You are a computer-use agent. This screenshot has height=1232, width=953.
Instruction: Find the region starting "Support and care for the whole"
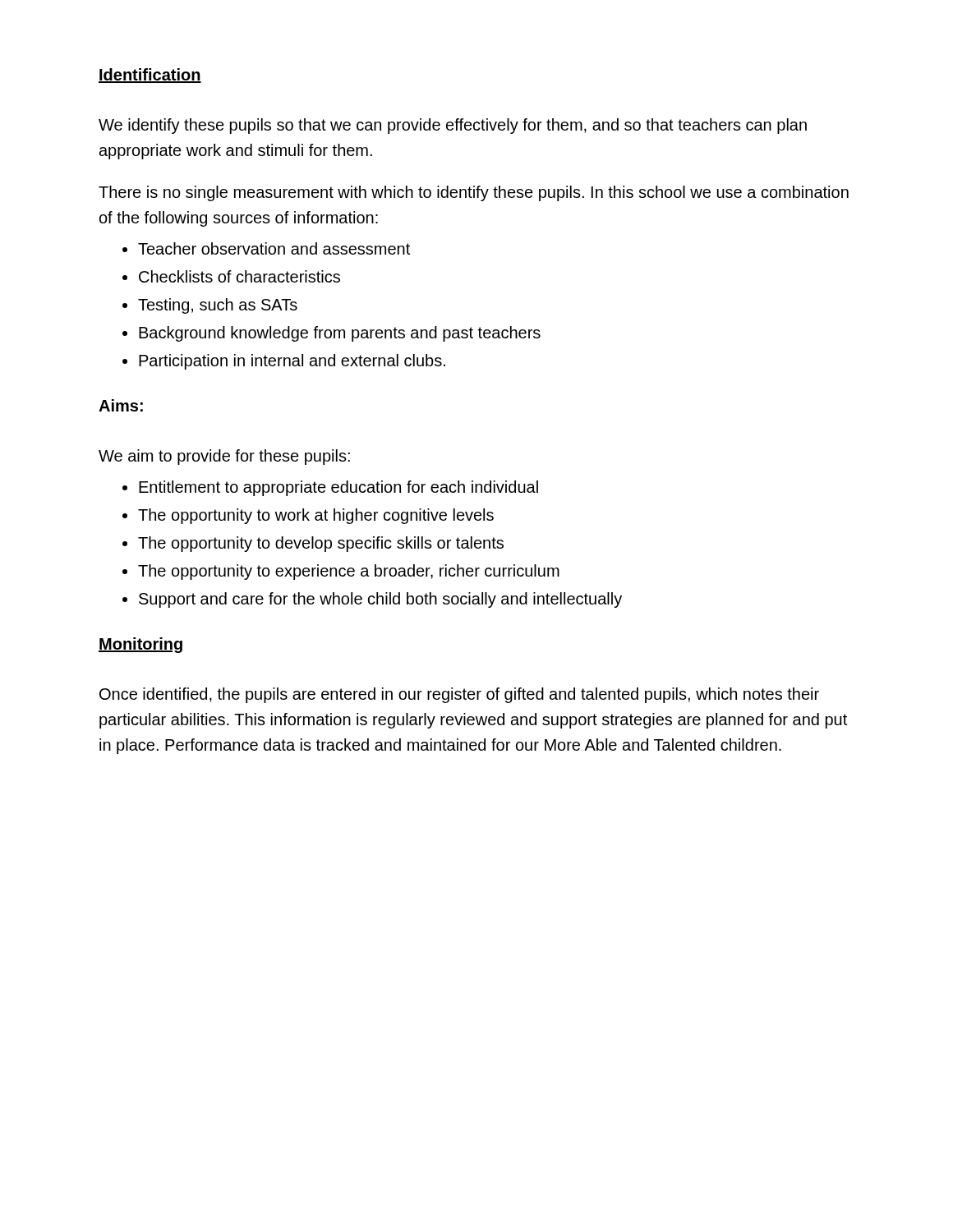380,599
